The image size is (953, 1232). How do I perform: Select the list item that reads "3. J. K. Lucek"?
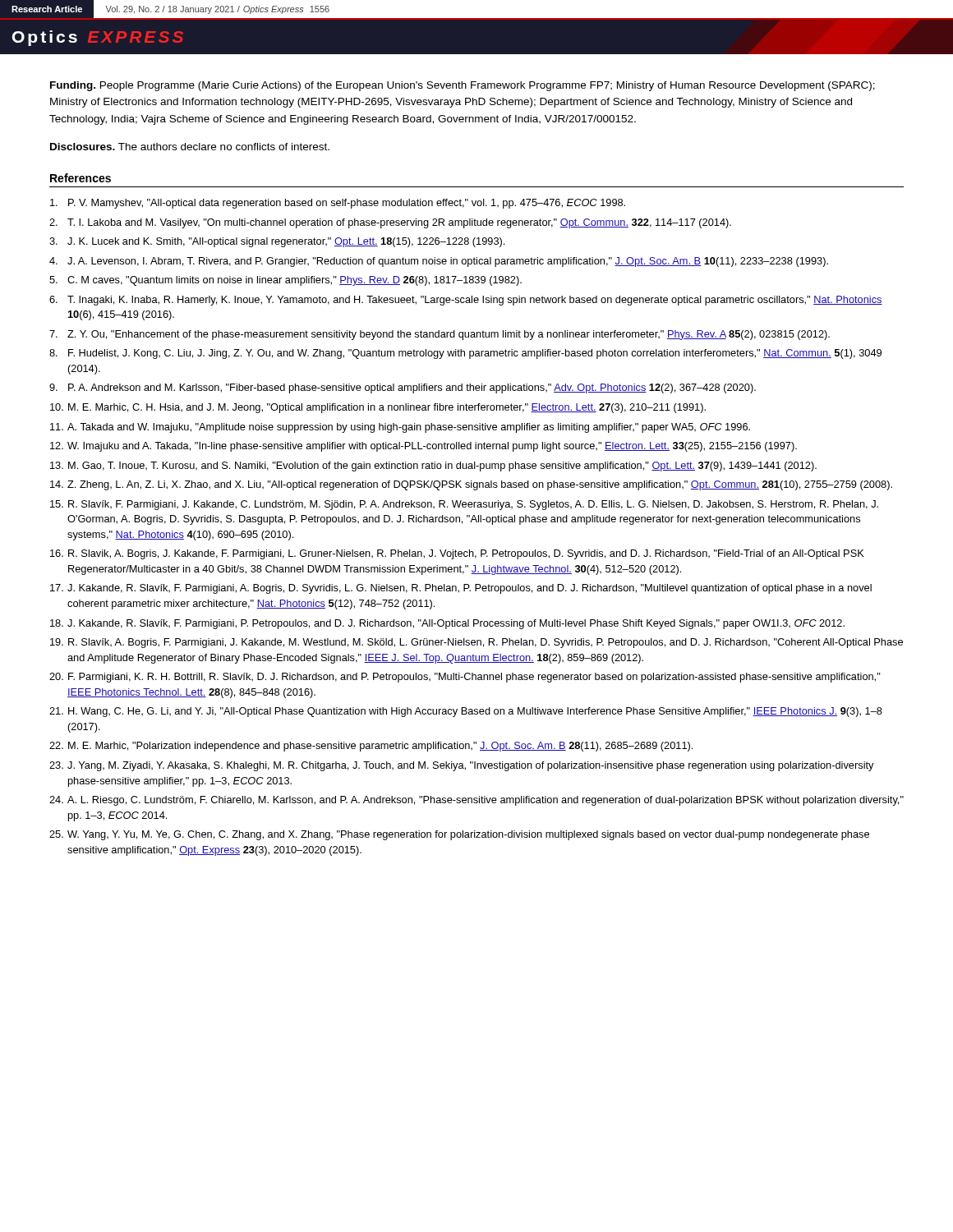tap(476, 242)
